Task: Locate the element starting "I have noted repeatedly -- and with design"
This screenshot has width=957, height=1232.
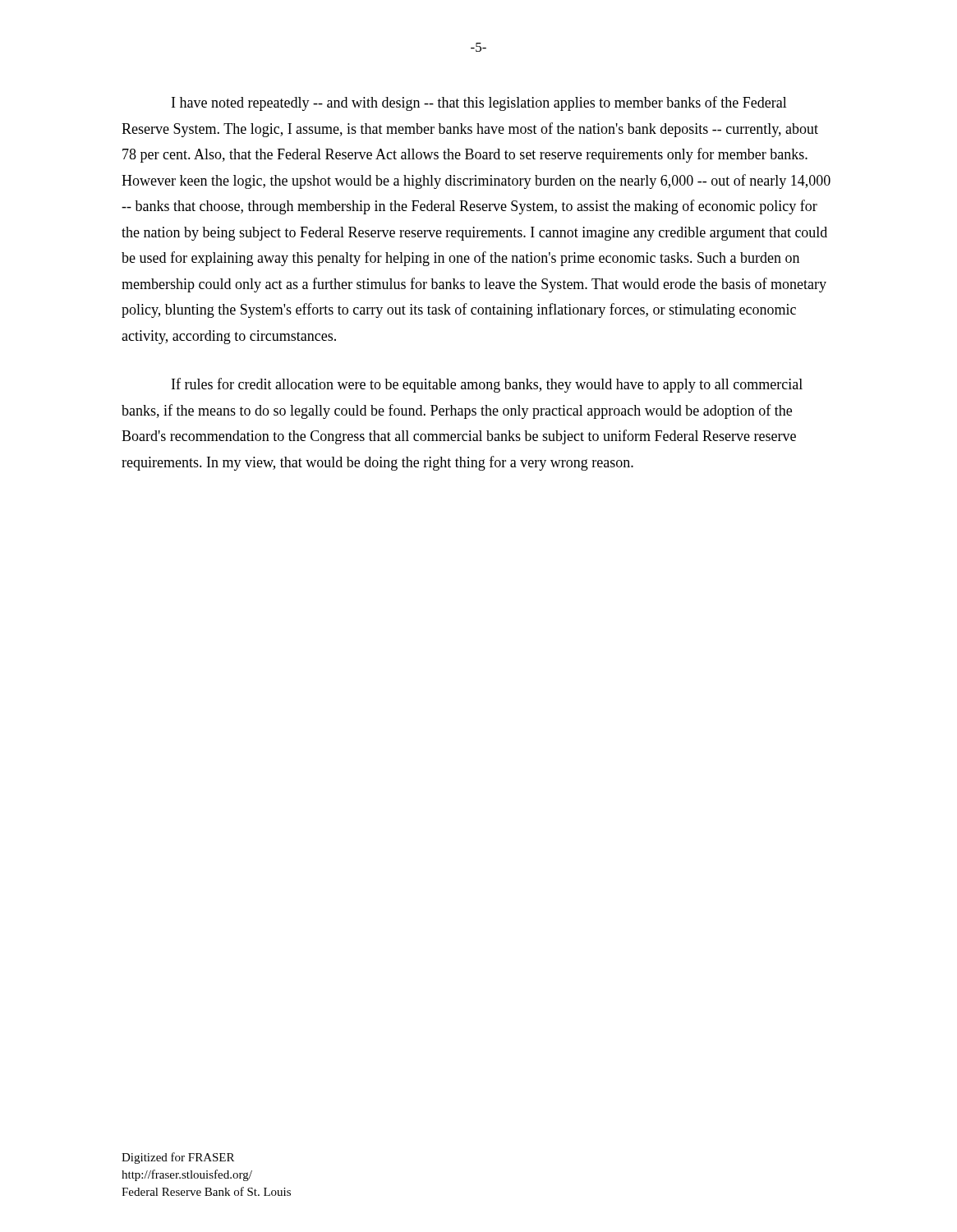Action: click(476, 219)
